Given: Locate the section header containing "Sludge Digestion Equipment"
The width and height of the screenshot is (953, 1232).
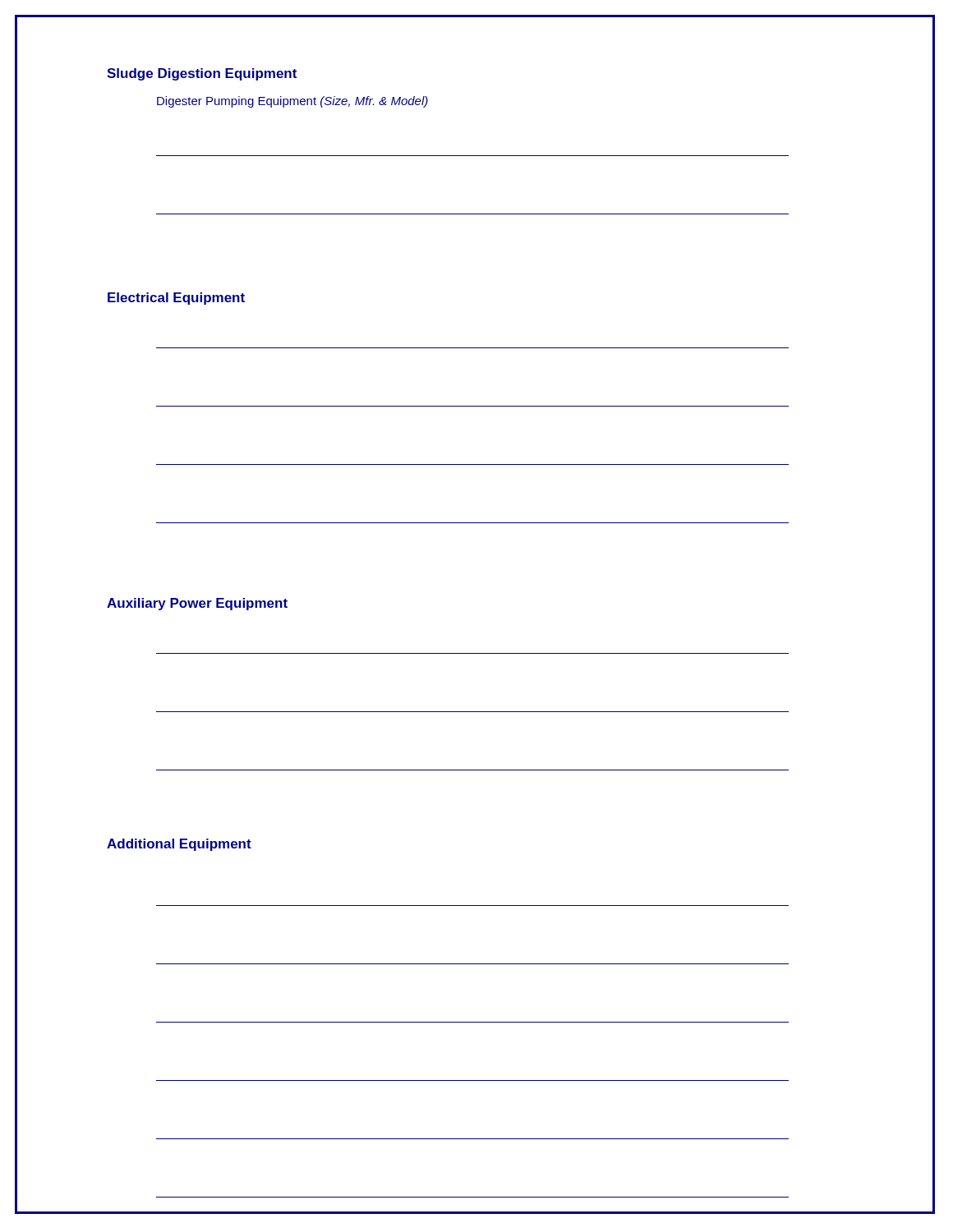Looking at the screenshot, I should [202, 73].
